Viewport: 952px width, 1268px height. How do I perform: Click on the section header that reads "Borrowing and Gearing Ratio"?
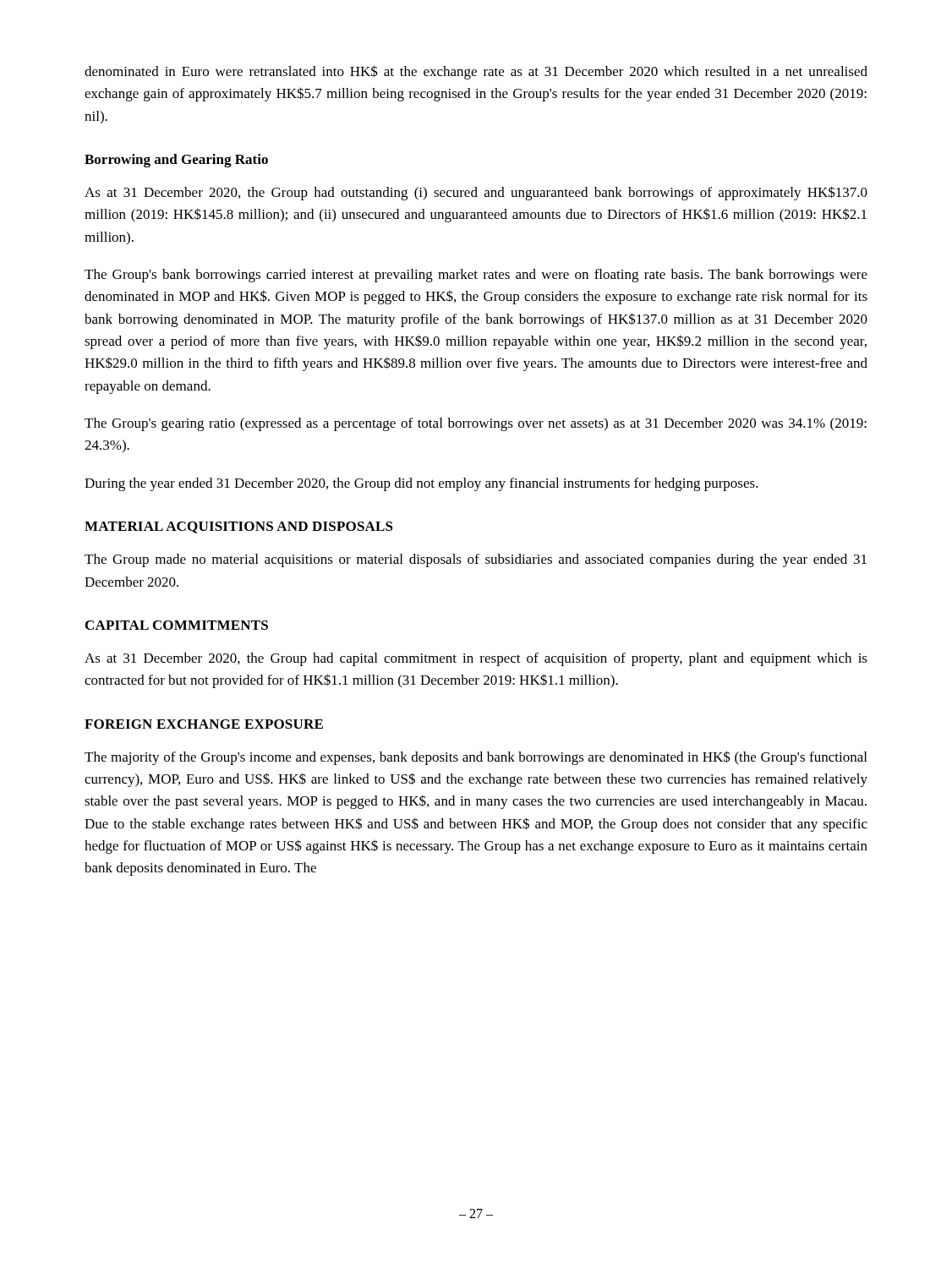point(176,159)
